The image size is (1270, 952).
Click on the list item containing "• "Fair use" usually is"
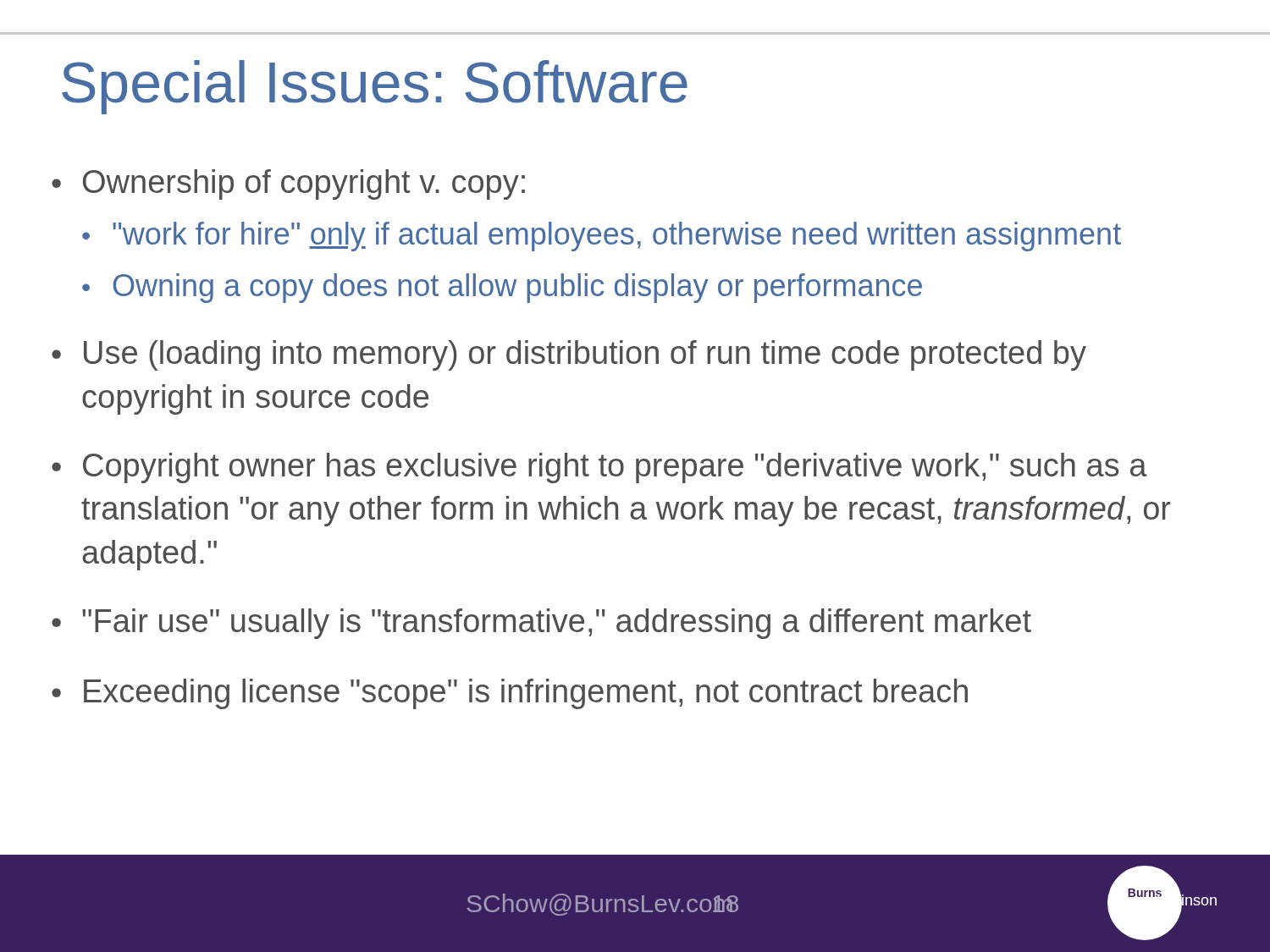635,623
